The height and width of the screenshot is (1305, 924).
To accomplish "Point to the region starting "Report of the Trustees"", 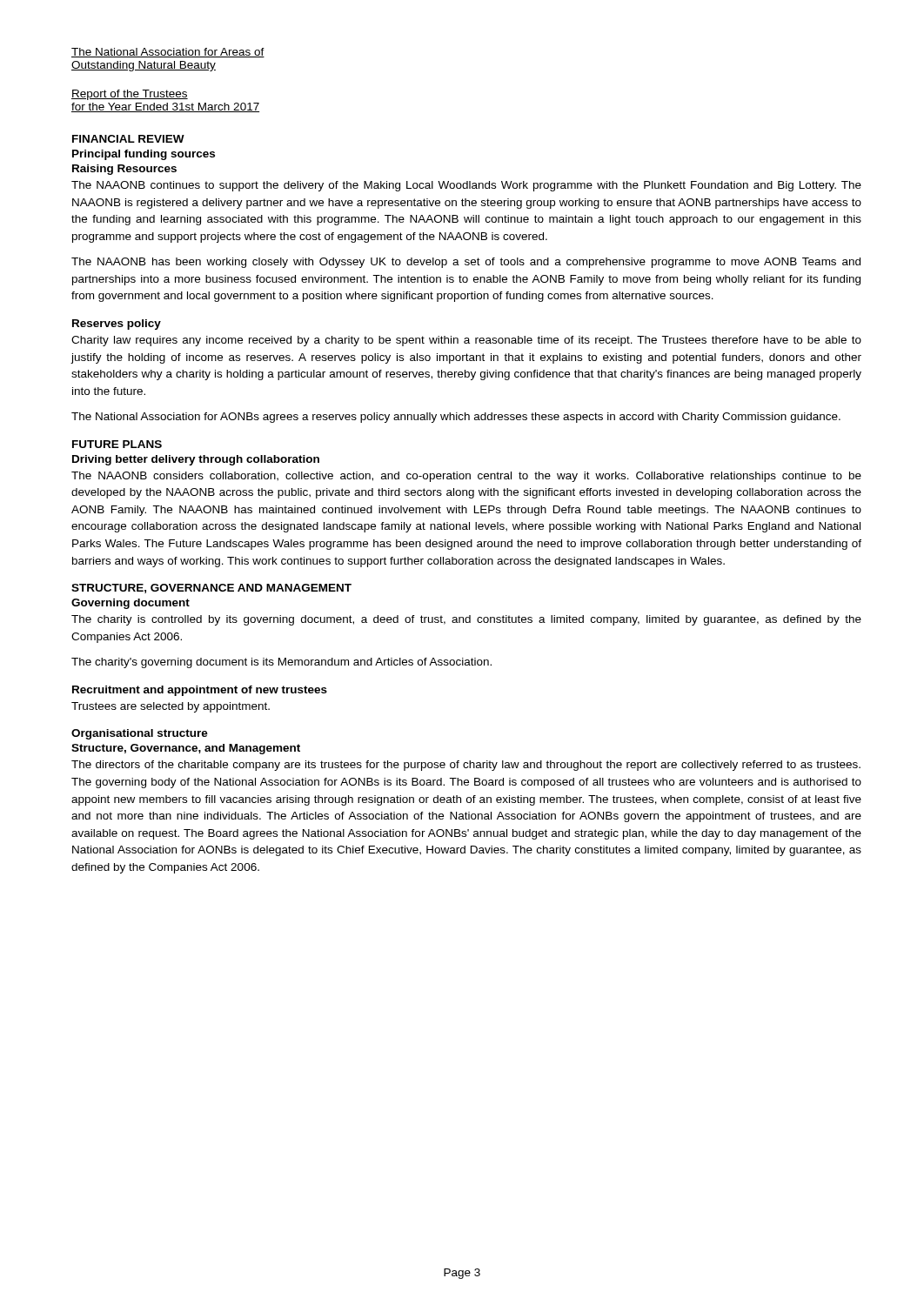I will pos(130,95).
